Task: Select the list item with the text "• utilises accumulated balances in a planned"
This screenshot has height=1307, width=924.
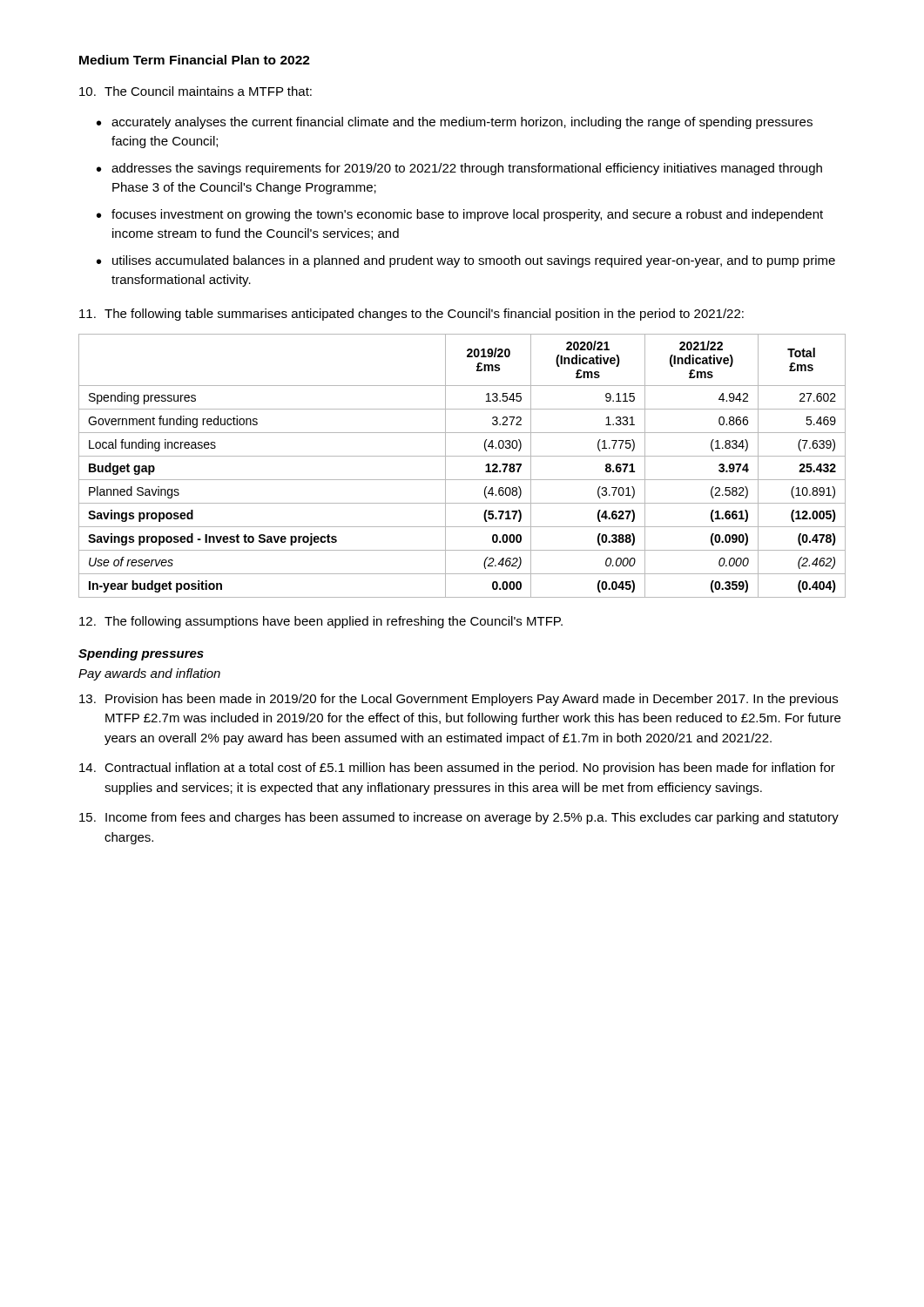Action: pyautogui.click(x=471, y=270)
